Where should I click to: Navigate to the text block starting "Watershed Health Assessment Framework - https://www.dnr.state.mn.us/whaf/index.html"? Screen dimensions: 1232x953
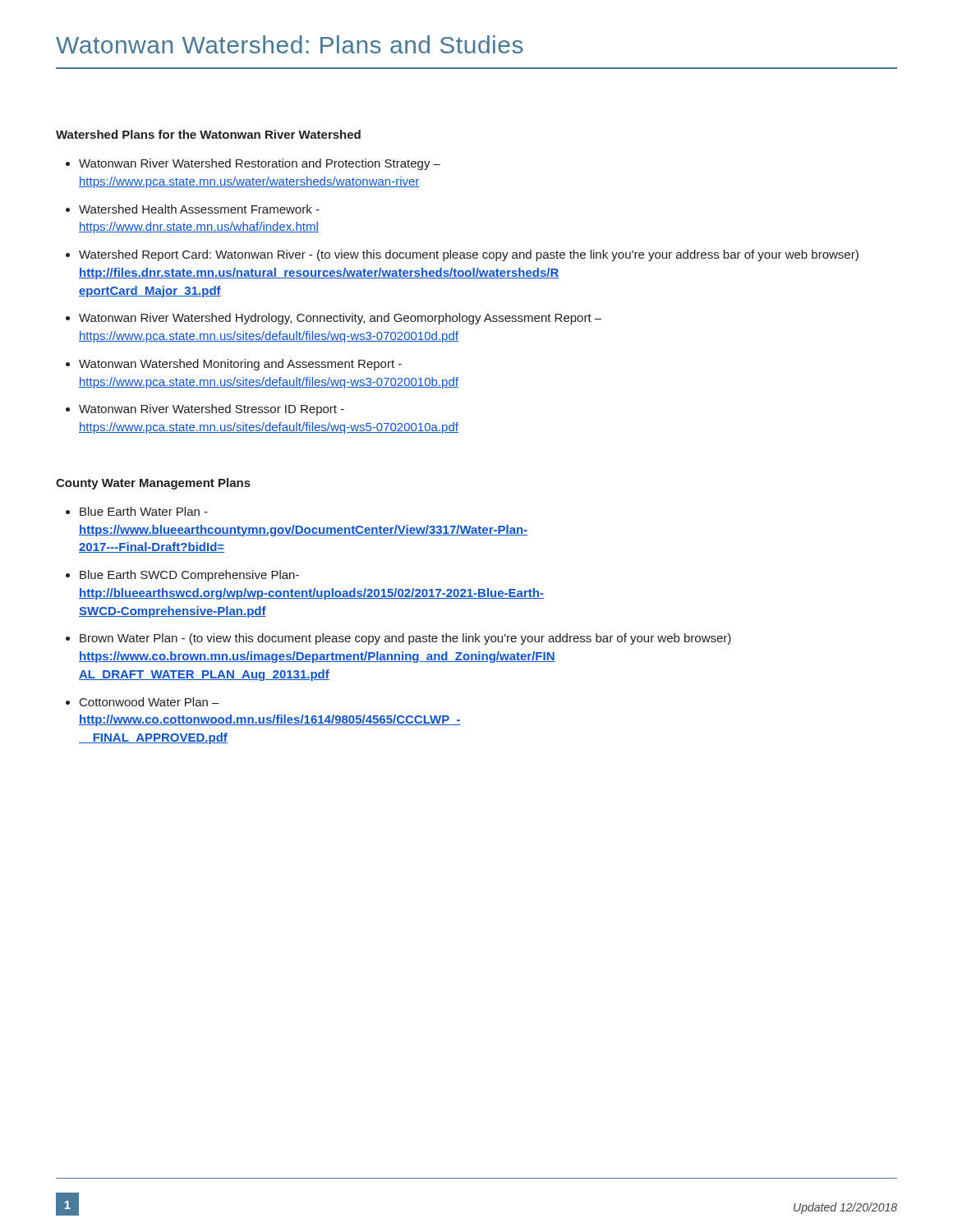pyautogui.click(x=199, y=218)
